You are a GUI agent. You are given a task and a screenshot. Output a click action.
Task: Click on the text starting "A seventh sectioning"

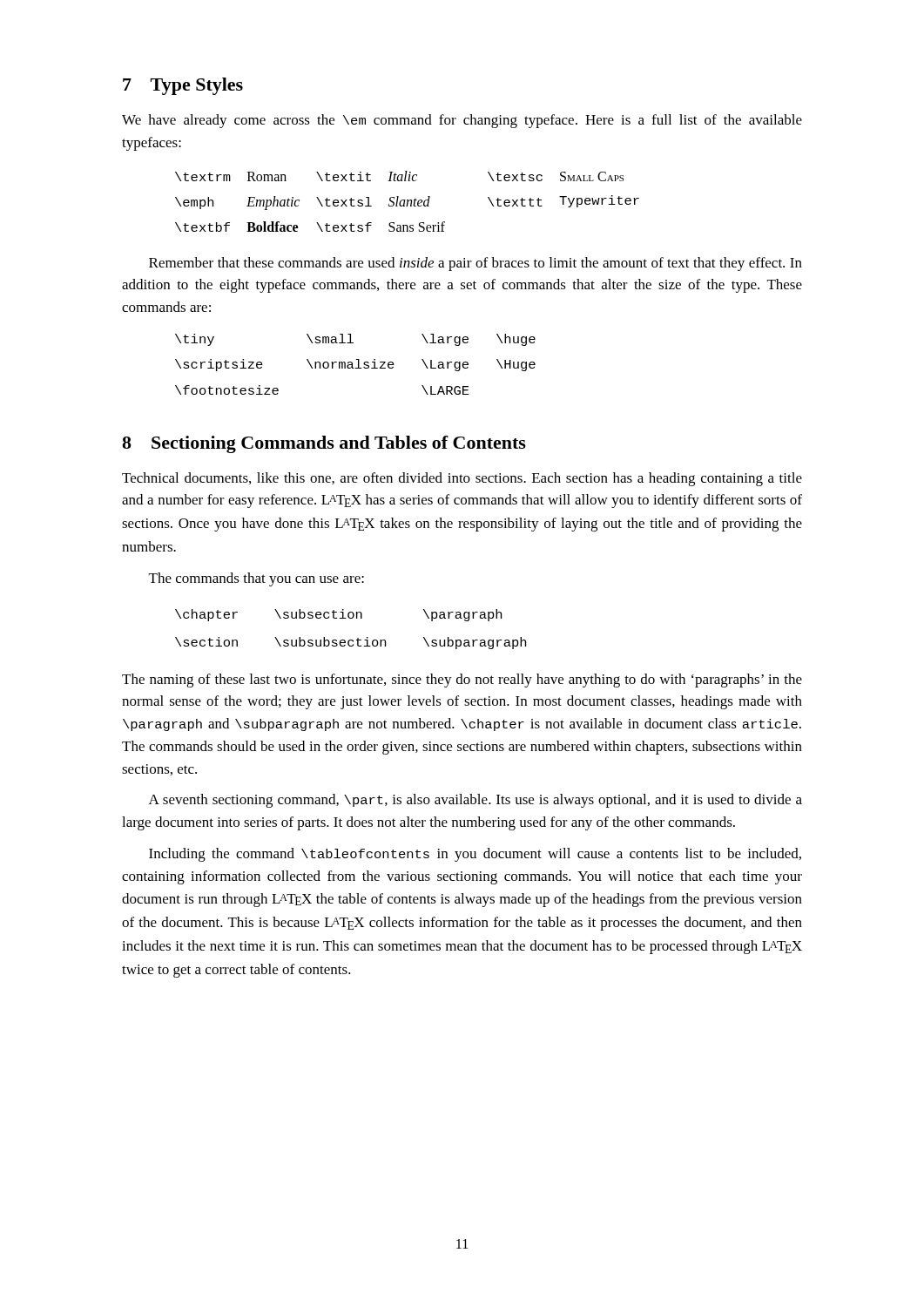[462, 811]
